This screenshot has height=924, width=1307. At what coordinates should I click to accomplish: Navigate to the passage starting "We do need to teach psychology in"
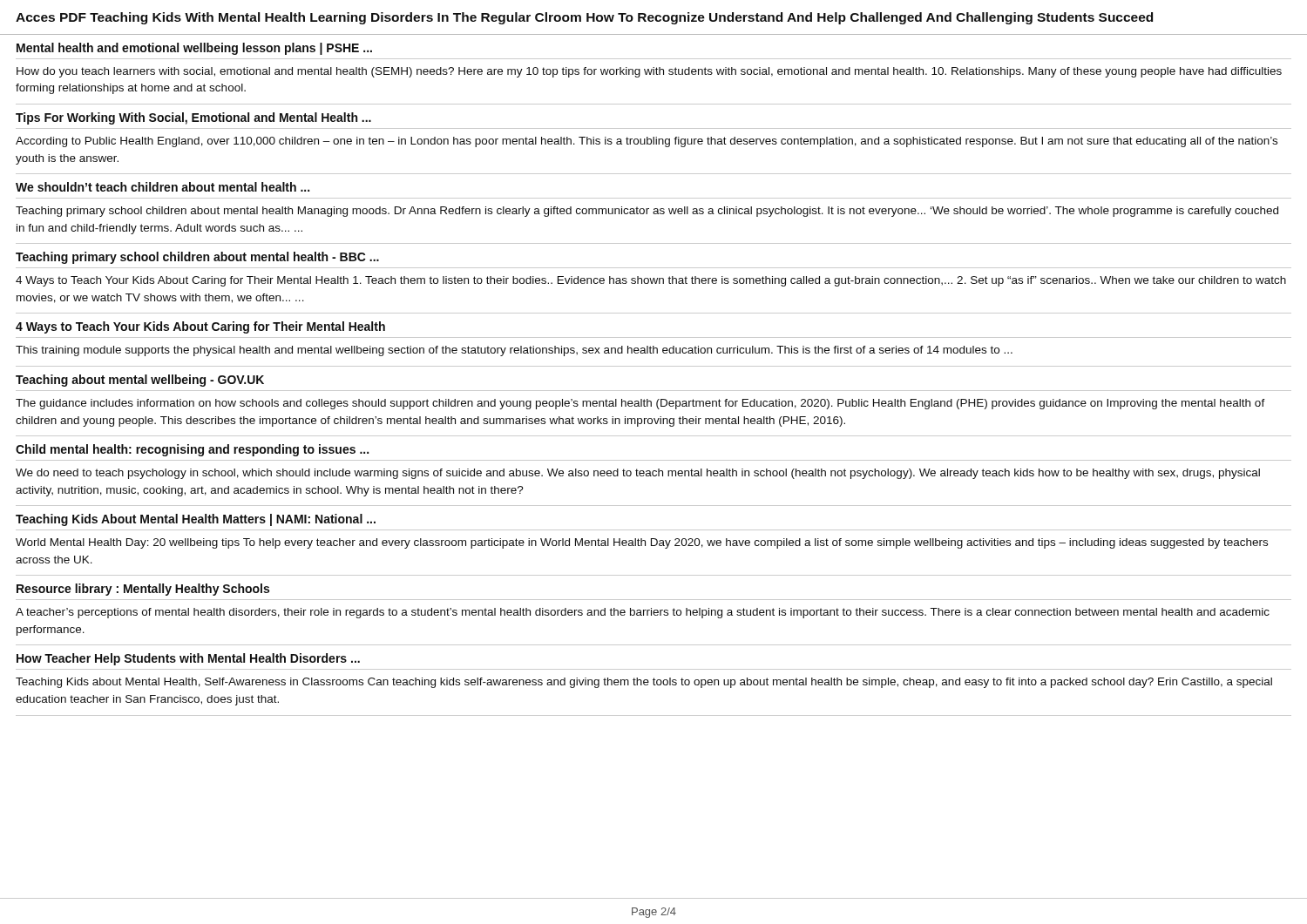[x=638, y=481]
